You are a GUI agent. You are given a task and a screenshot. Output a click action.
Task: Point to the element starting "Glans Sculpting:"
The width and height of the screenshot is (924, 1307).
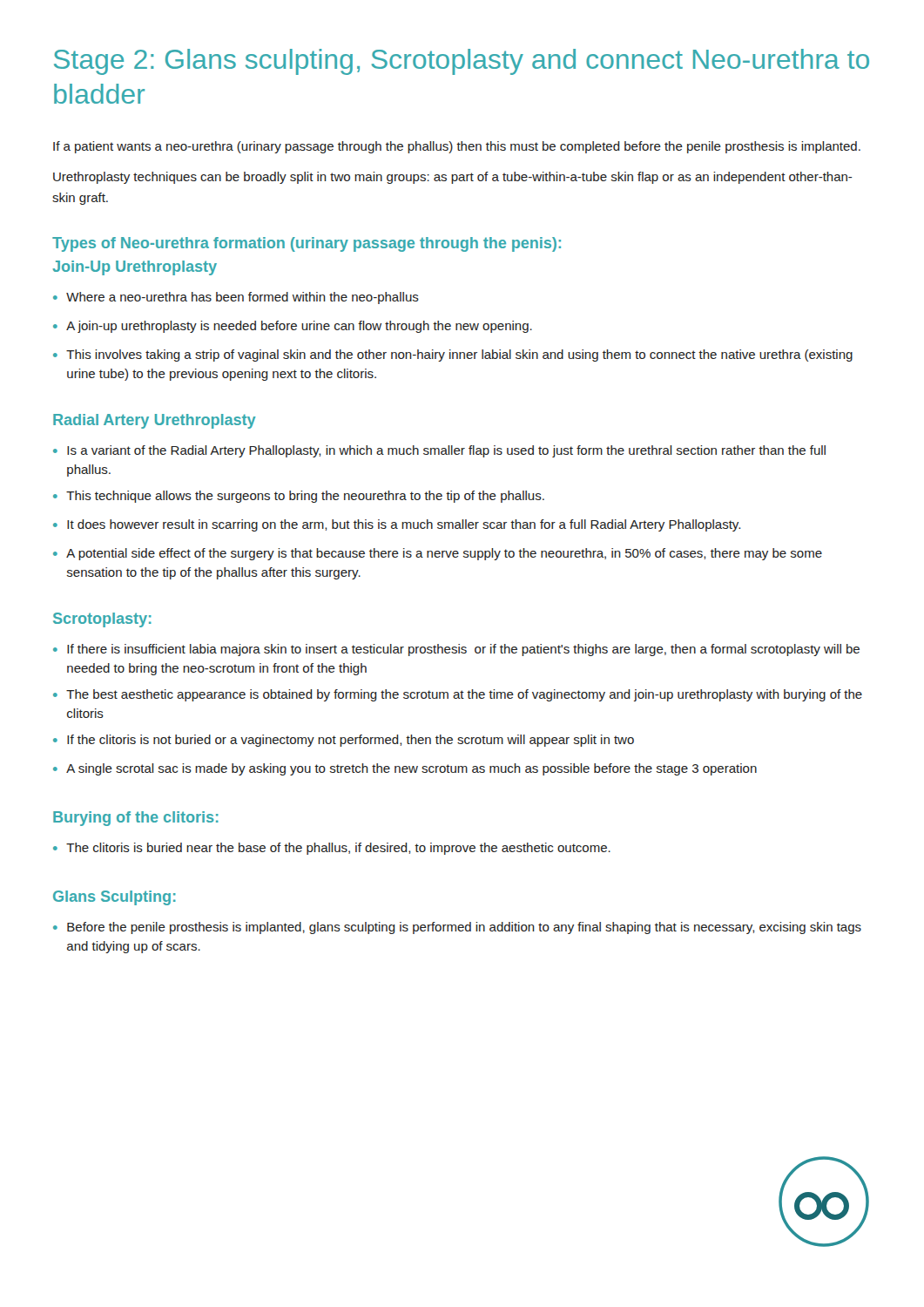[115, 896]
